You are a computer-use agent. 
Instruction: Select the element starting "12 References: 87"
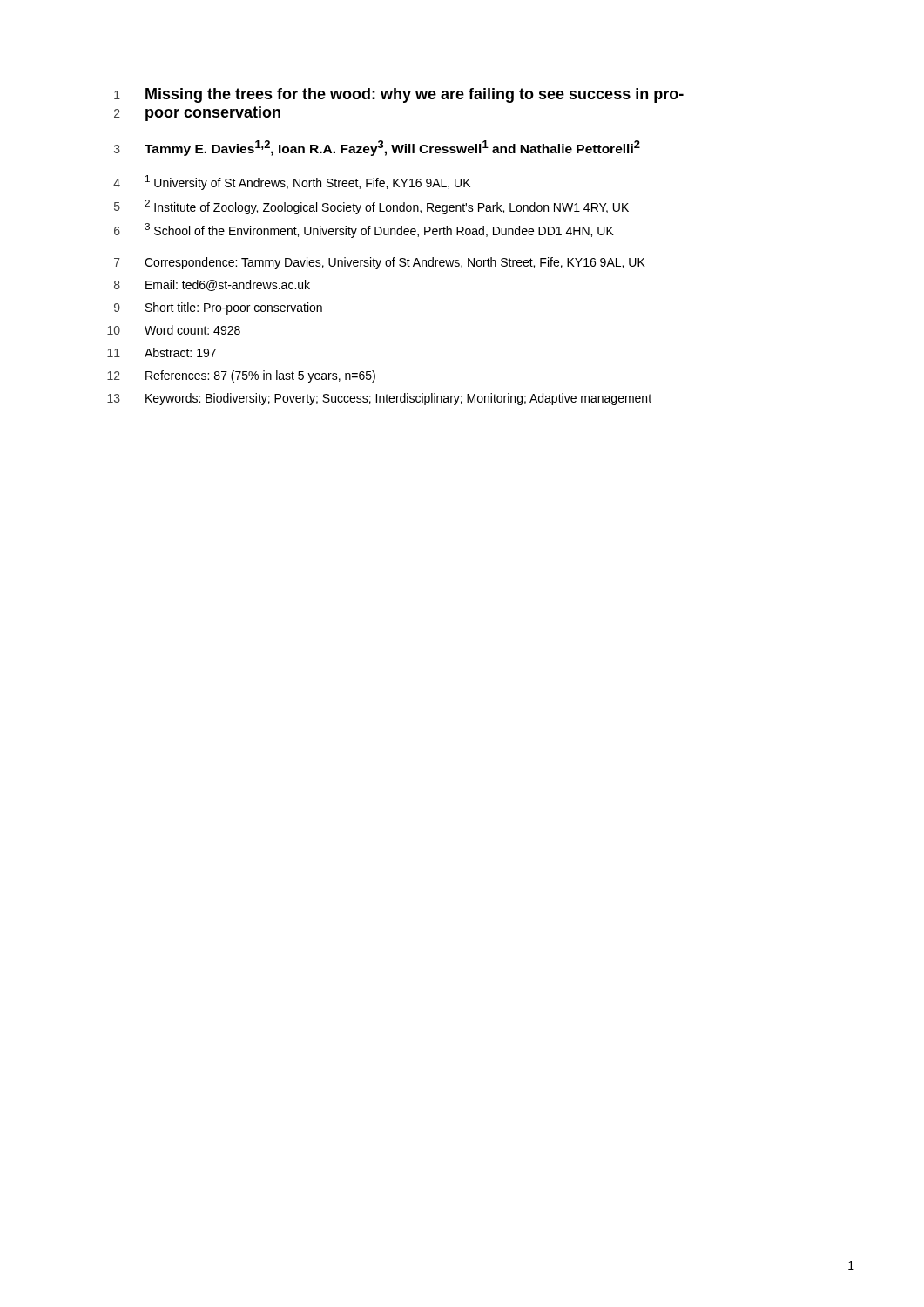(241, 376)
